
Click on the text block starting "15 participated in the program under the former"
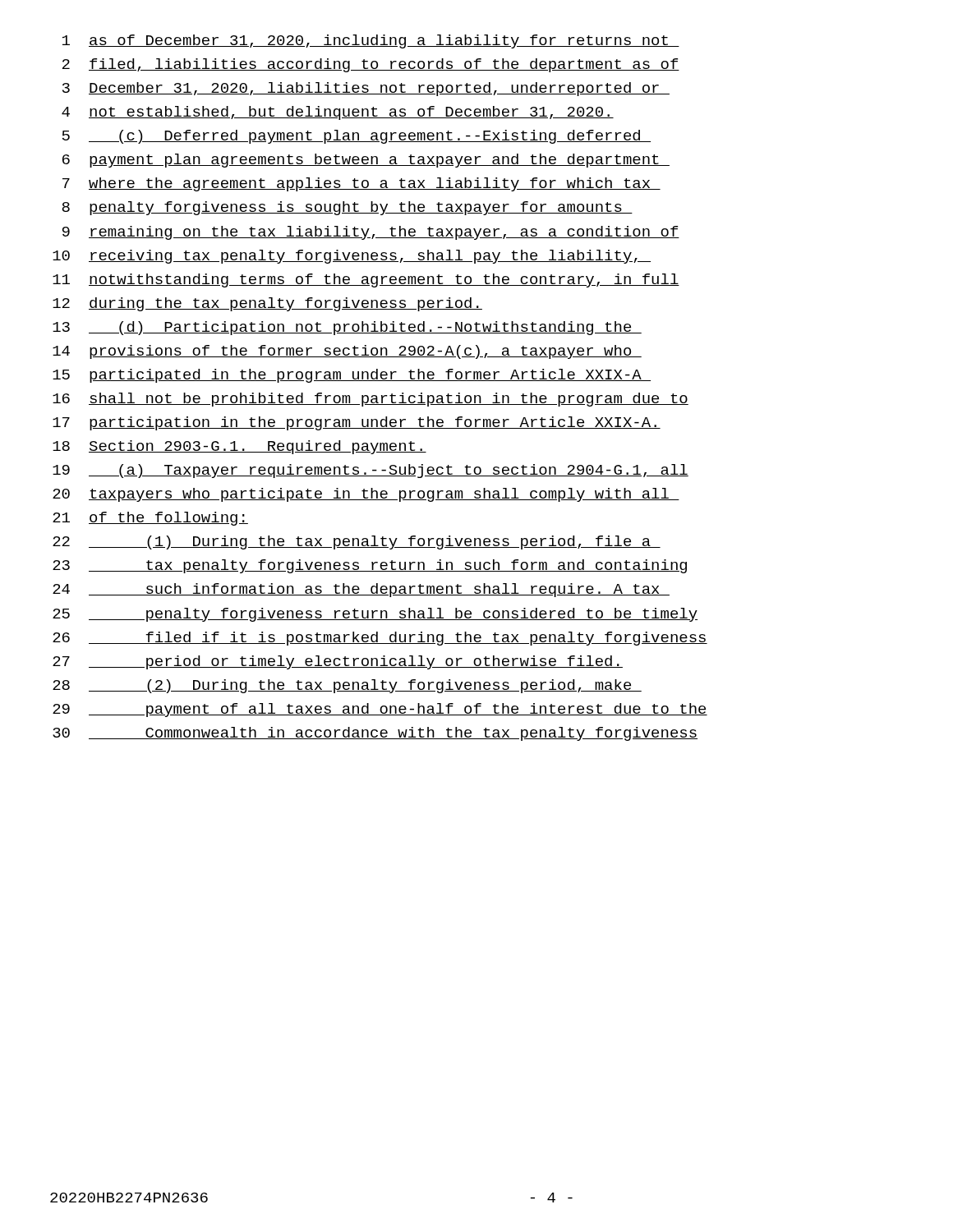coord(350,376)
